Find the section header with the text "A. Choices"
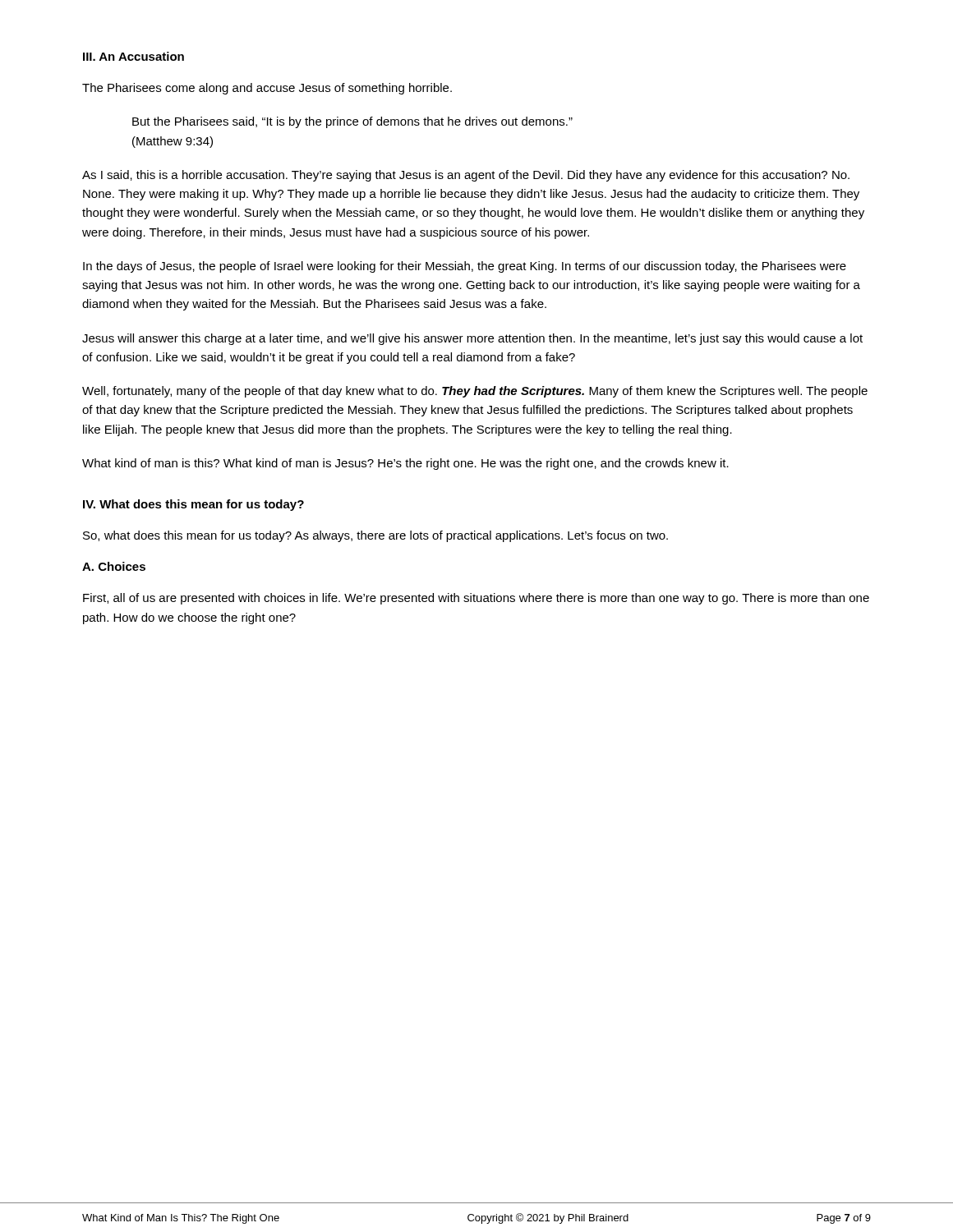The height and width of the screenshot is (1232, 953). [114, 567]
